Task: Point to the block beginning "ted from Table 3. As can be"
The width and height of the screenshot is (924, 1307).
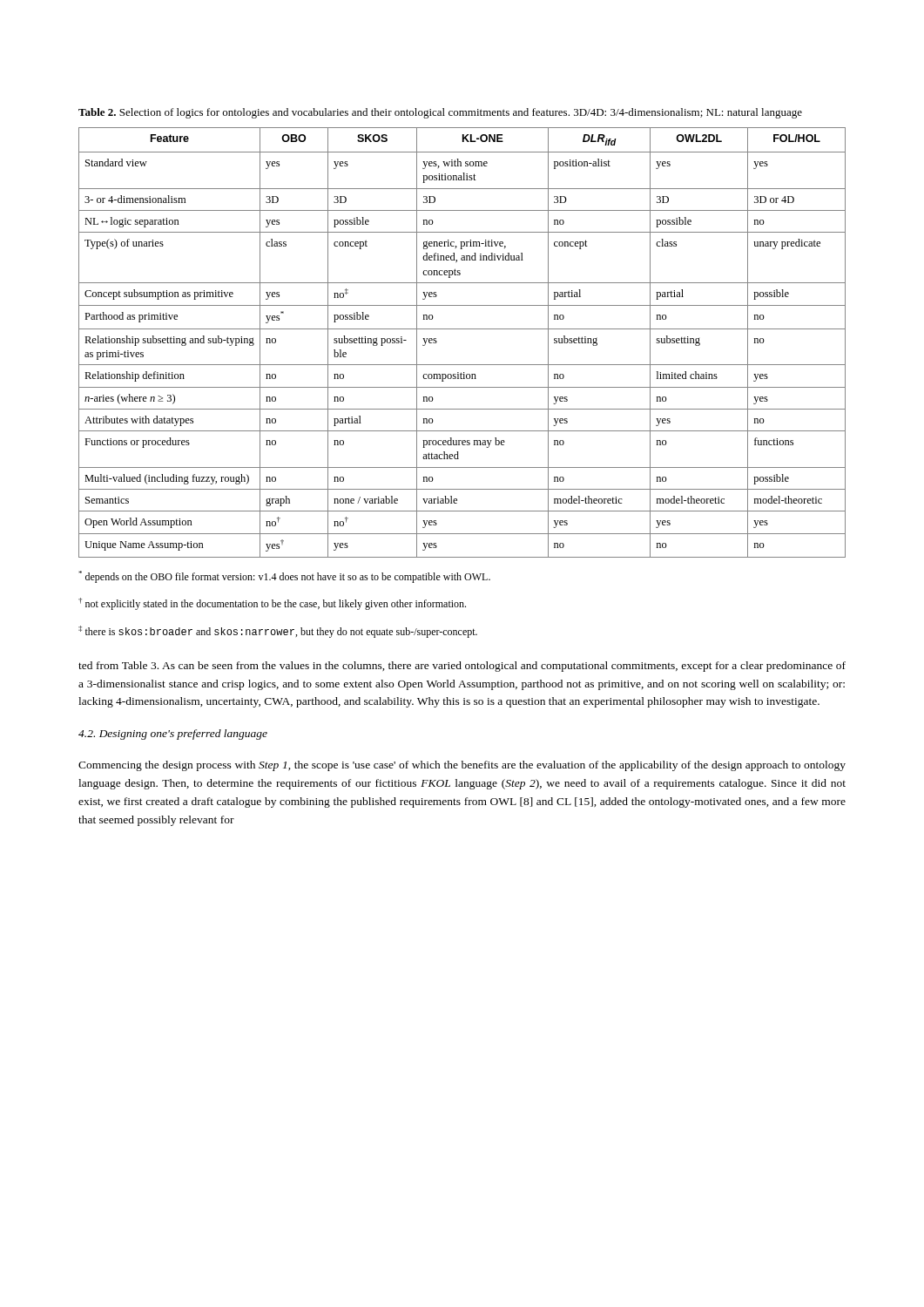Action: point(462,684)
